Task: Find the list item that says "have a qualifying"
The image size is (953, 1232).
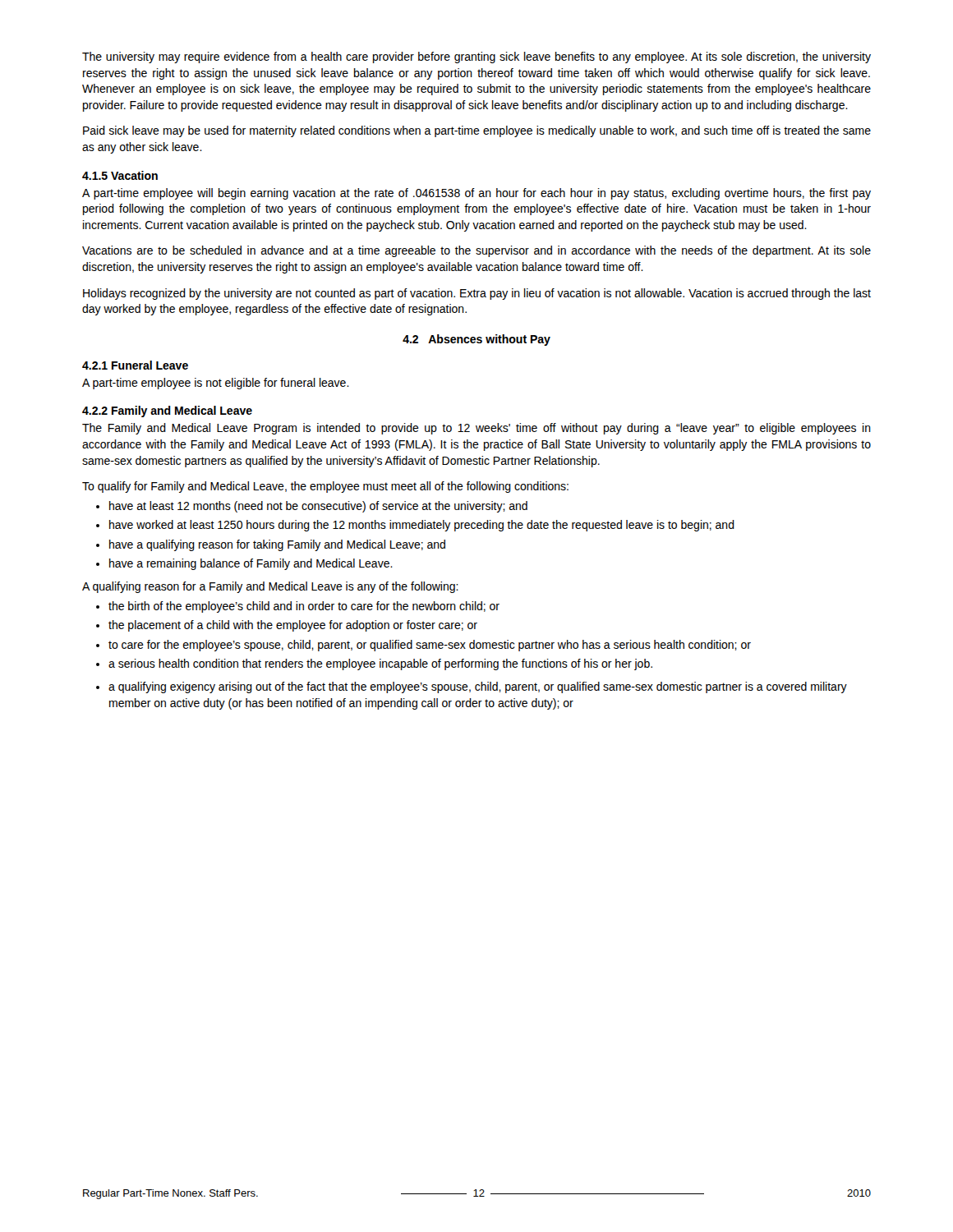Action: [271, 545]
